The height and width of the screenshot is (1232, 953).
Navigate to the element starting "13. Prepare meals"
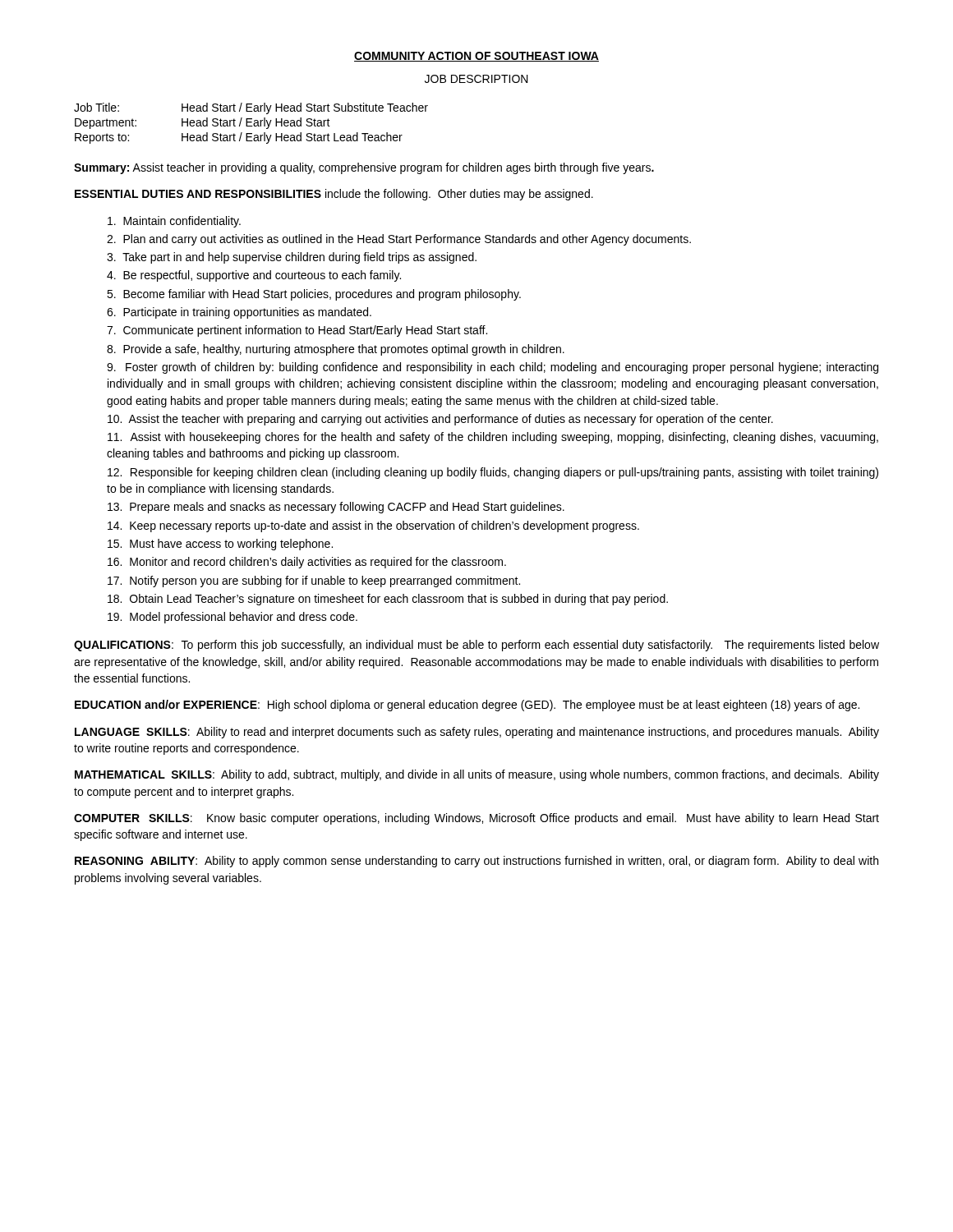point(336,507)
